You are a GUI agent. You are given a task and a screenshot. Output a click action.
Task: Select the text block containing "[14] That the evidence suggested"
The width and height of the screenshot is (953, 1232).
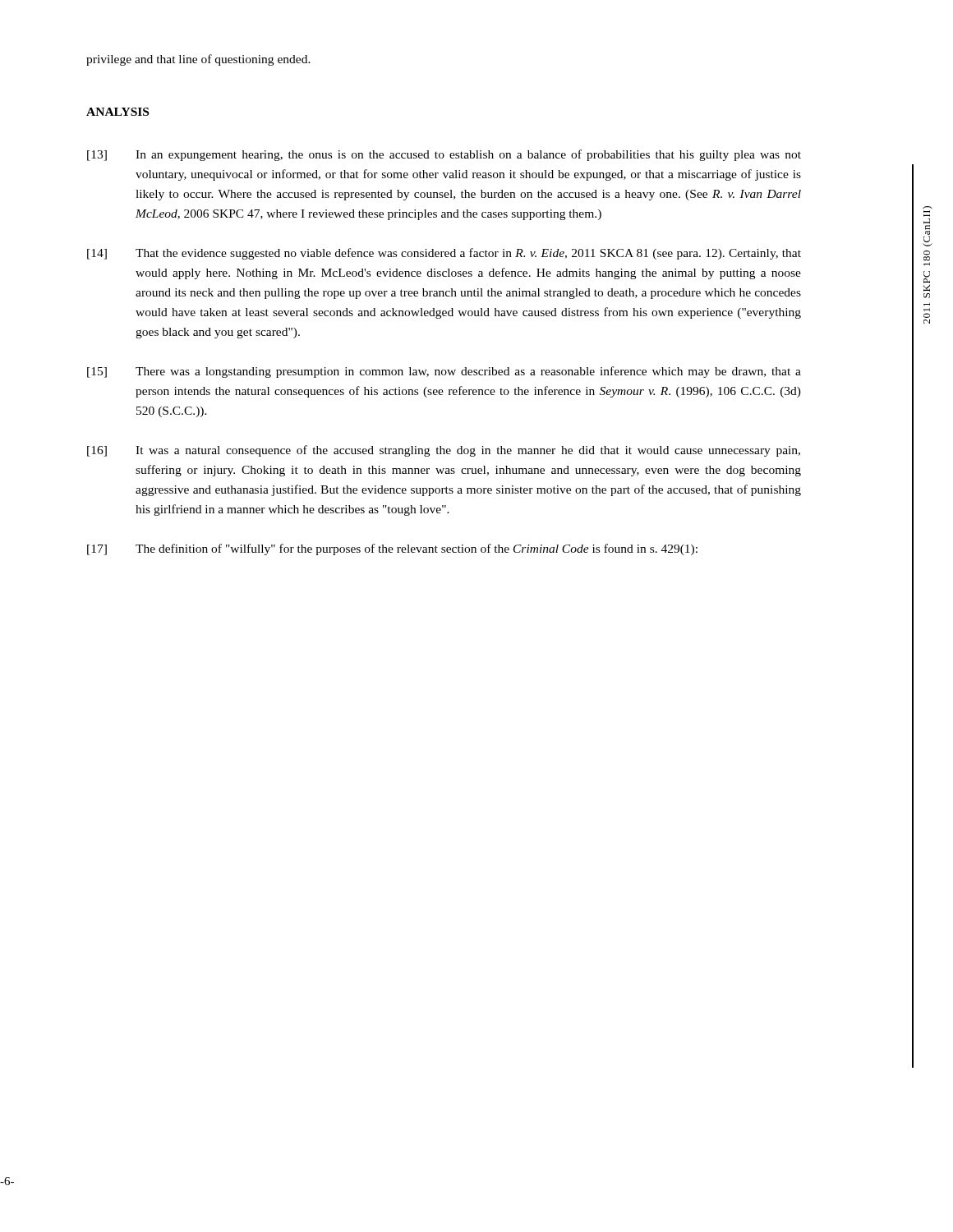tap(444, 292)
